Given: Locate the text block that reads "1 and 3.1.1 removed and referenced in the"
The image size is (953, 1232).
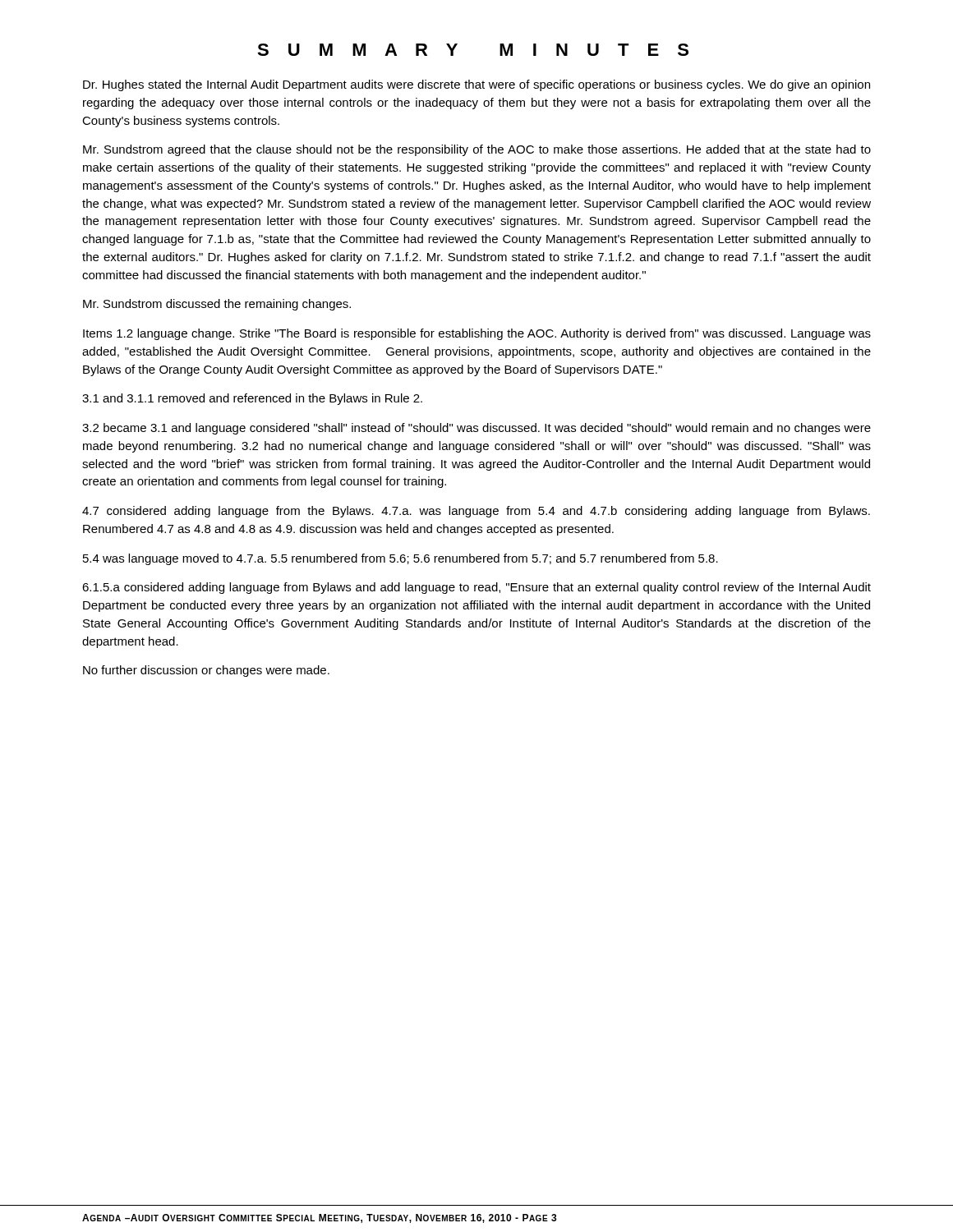Looking at the screenshot, I should (x=253, y=398).
